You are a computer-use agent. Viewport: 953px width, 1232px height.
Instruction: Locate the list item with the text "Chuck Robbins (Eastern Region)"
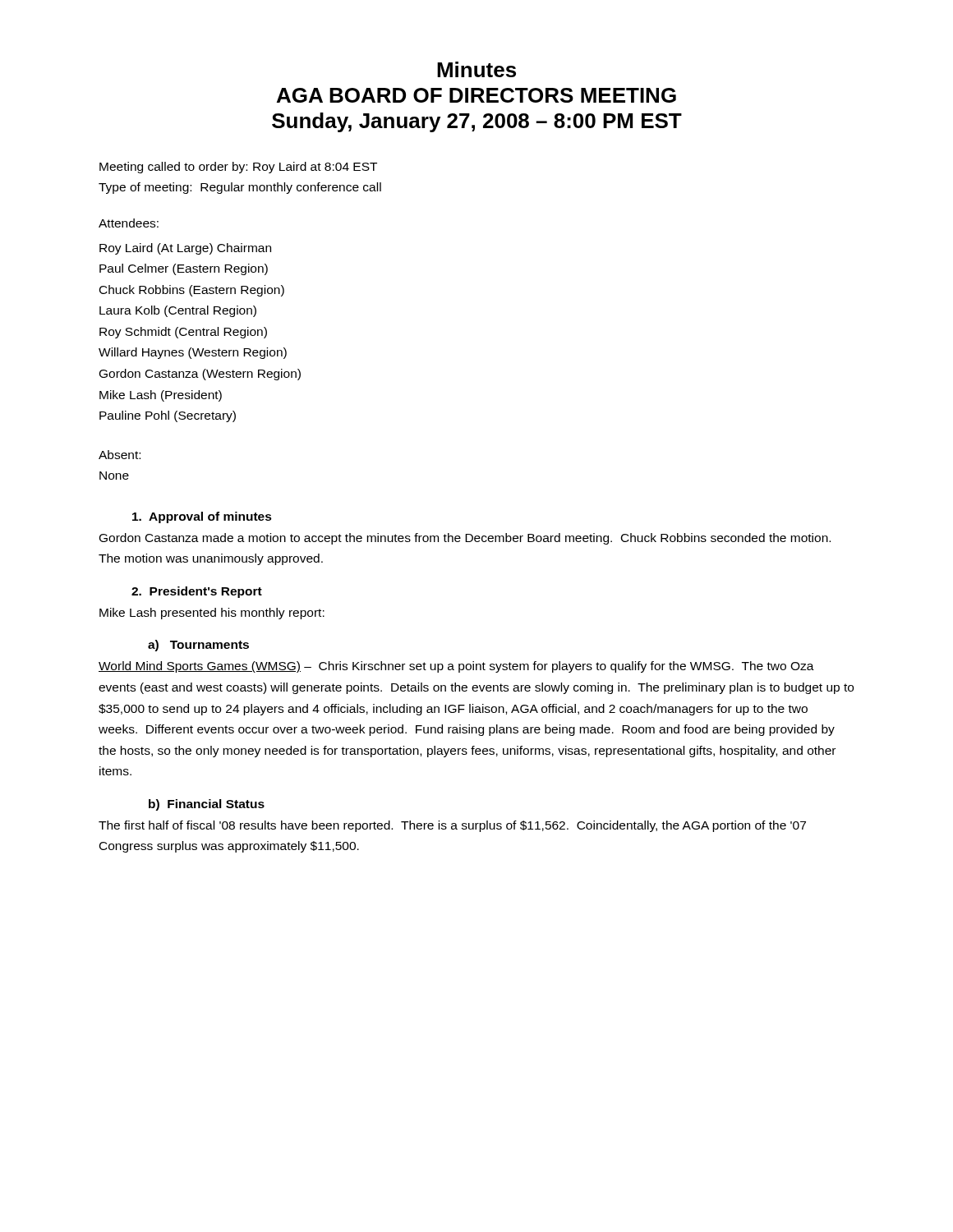(x=192, y=289)
